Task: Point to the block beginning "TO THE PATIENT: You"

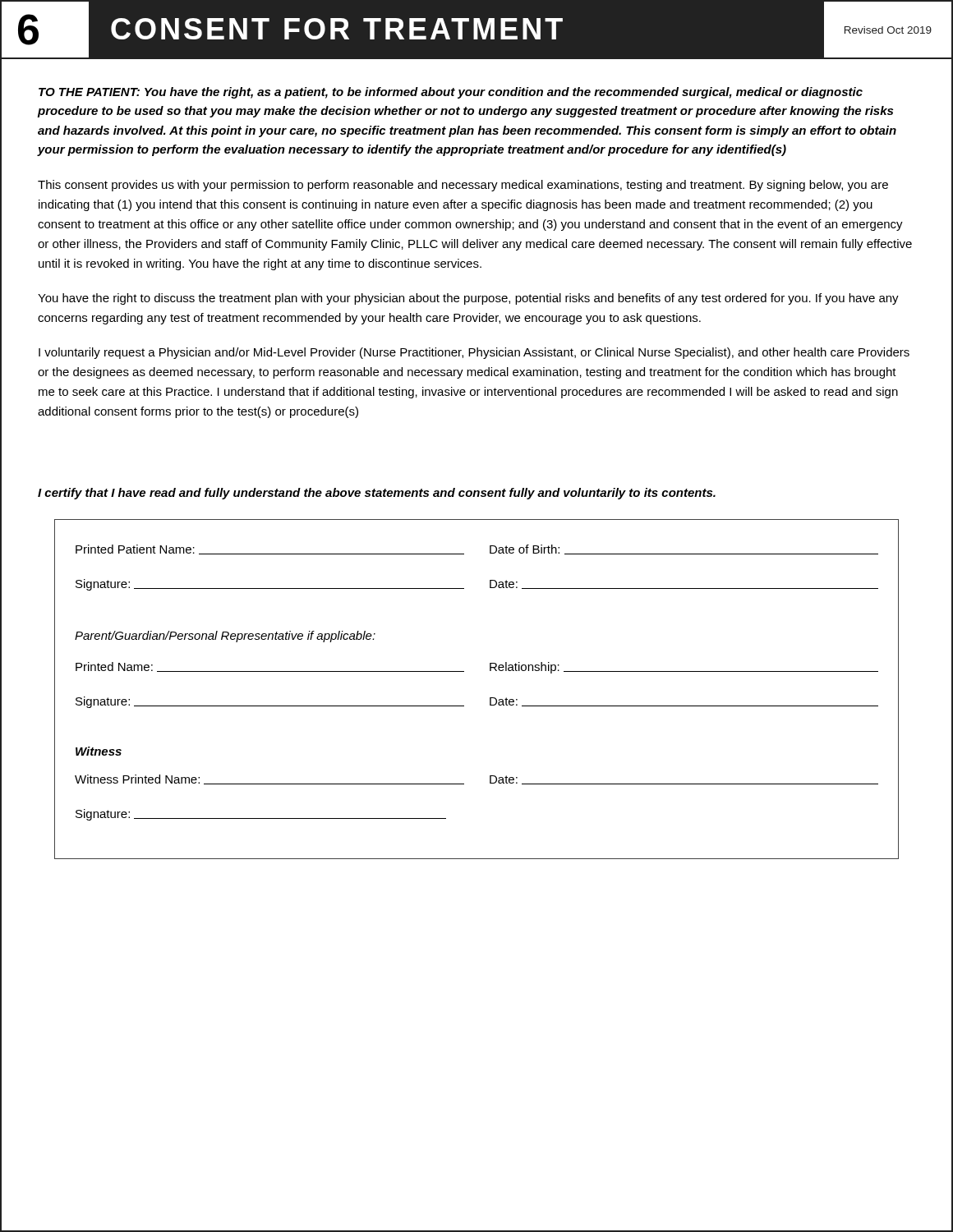Action: point(467,120)
